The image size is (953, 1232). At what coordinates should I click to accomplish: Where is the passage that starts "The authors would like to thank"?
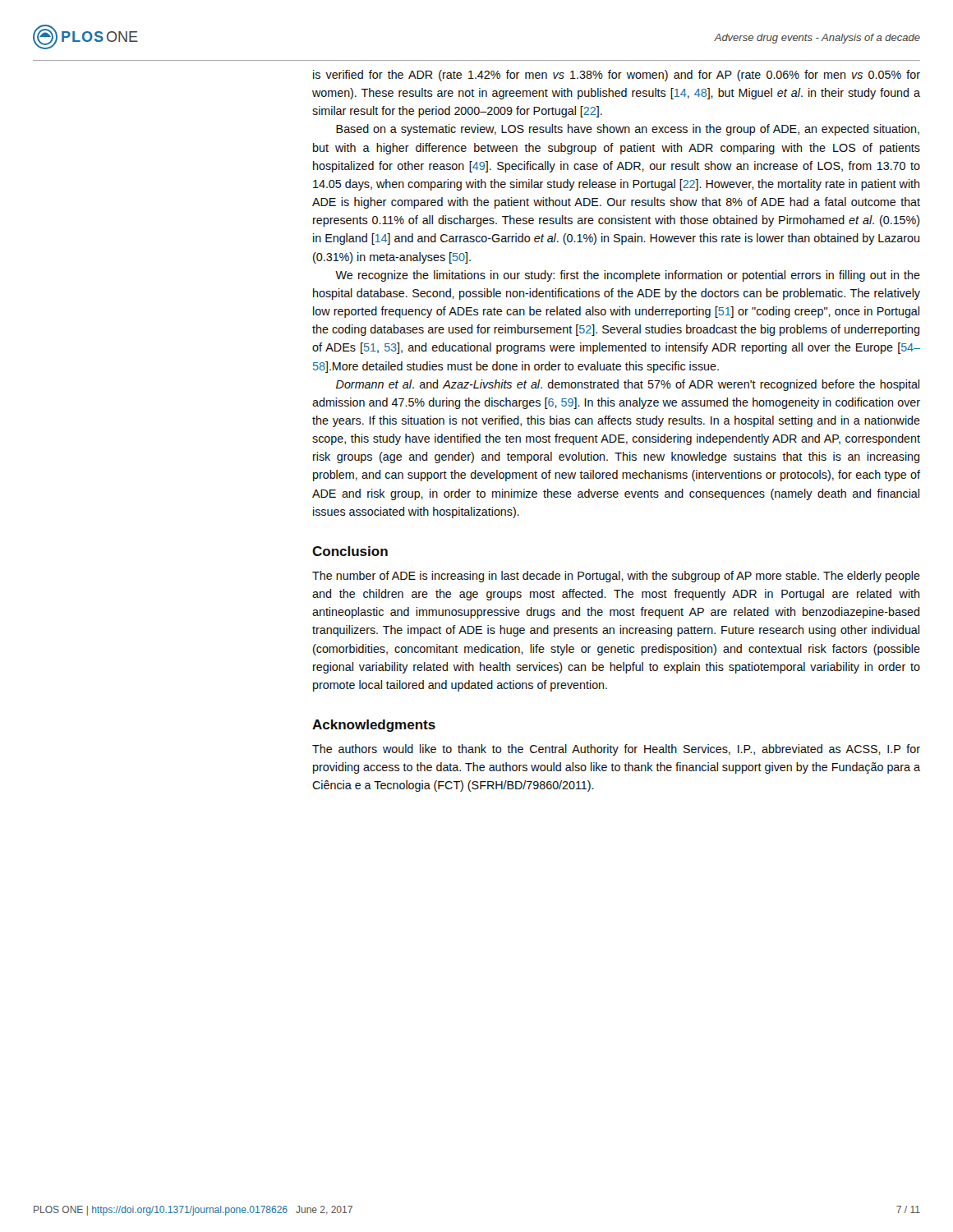(616, 767)
